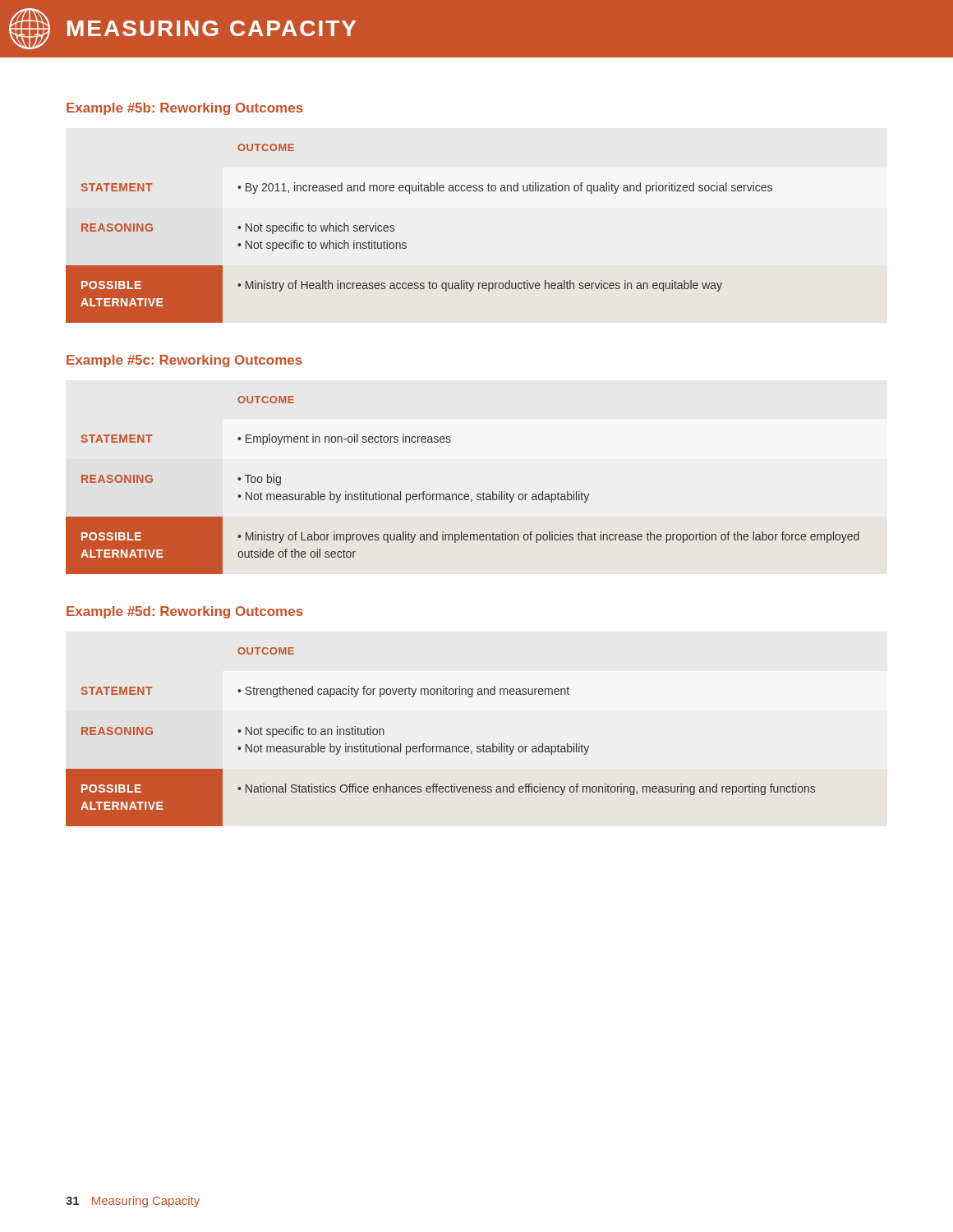Locate the table with the text "• Employment in non-oil sectors"

click(x=476, y=477)
